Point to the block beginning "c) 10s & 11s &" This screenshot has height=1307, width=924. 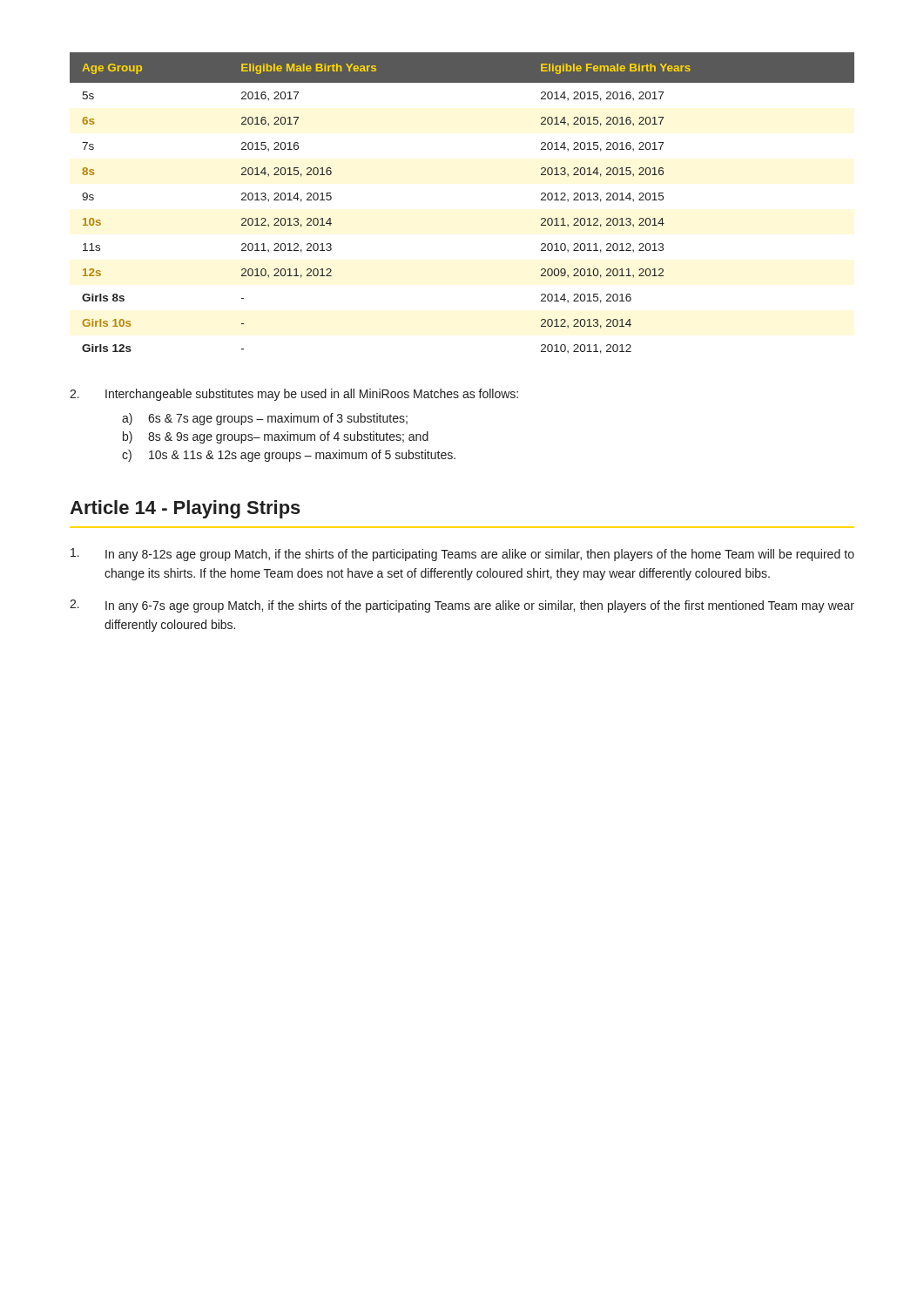(289, 455)
